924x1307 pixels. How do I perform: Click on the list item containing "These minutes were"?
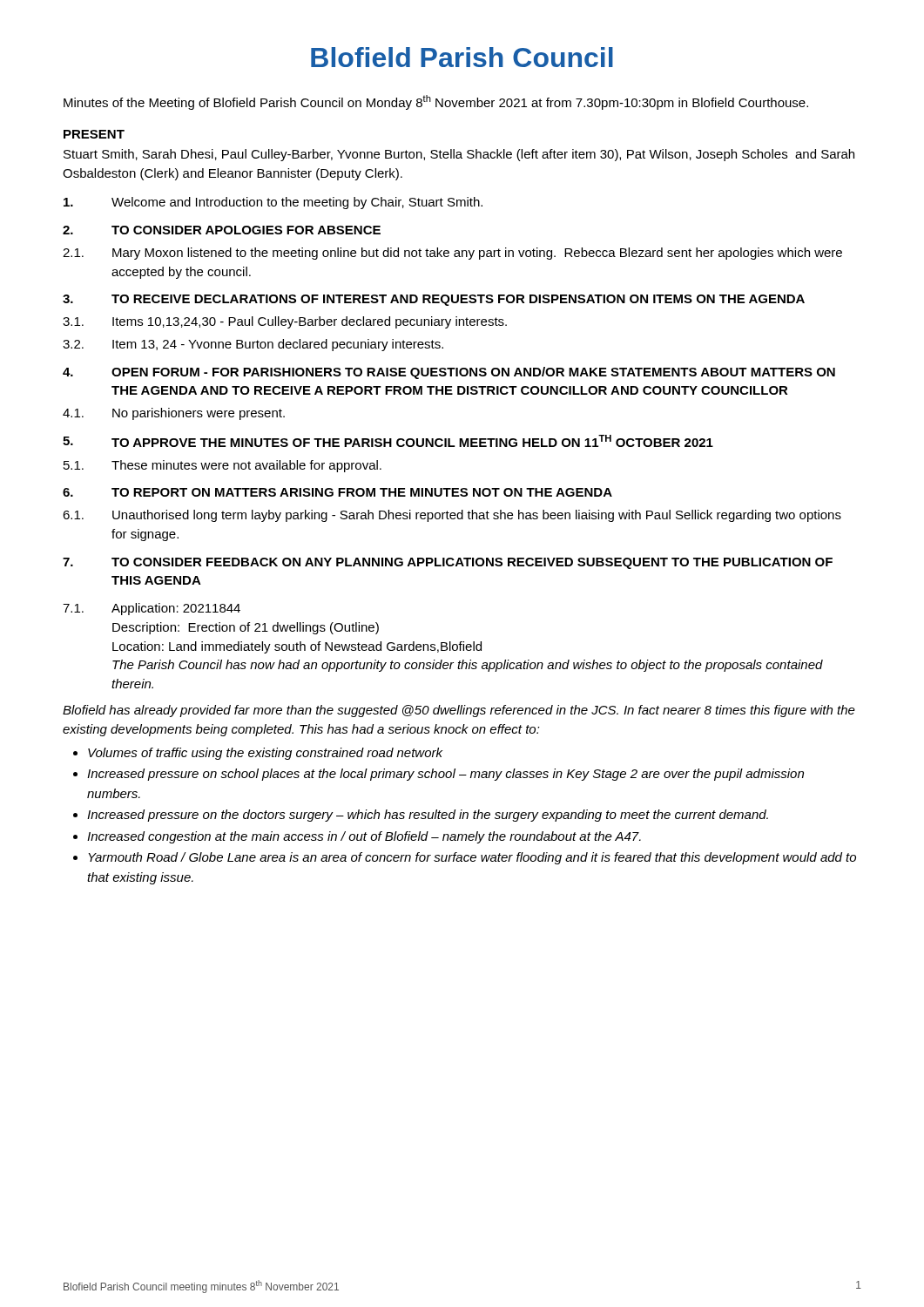[x=247, y=464]
